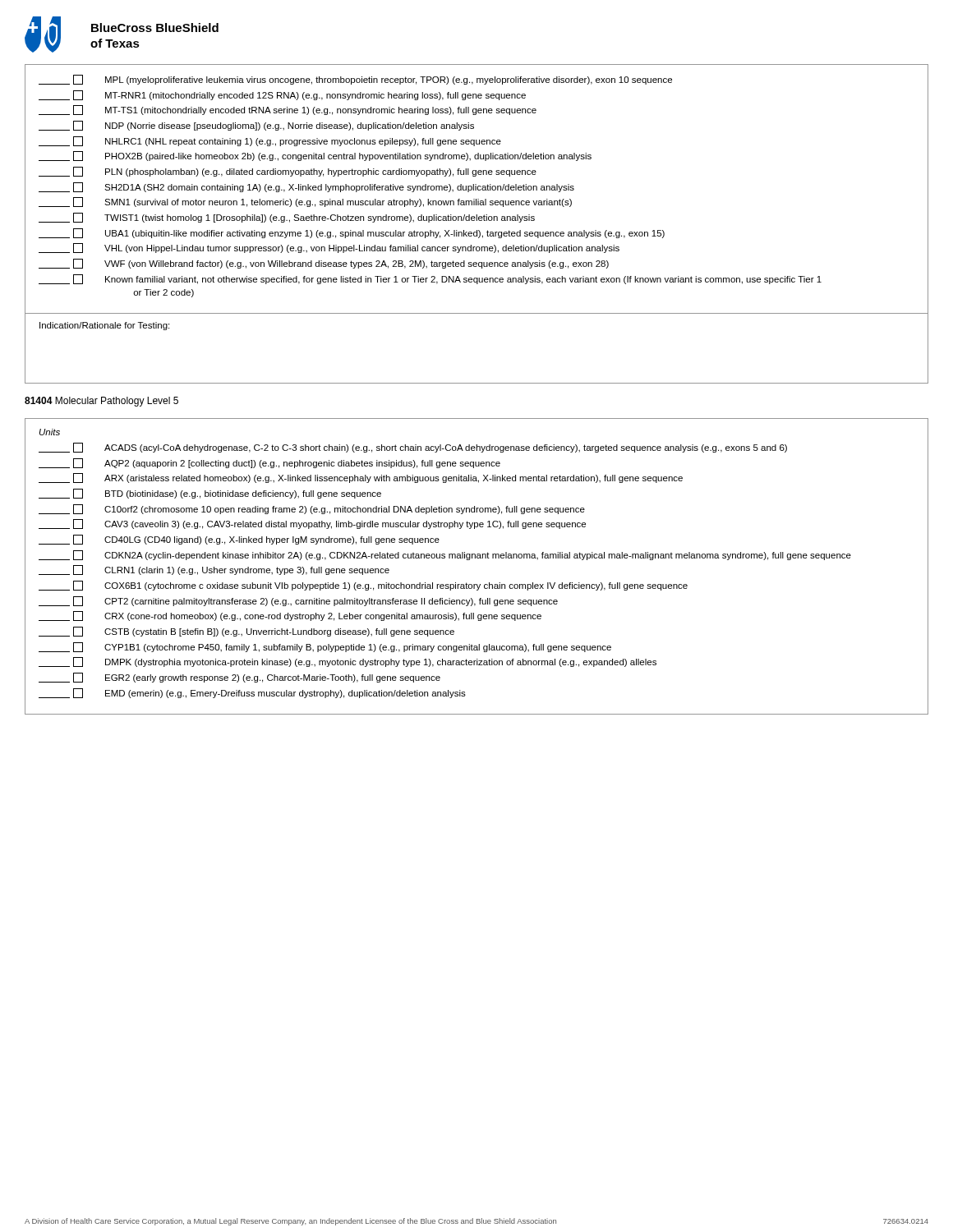The width and height of the screenshot is (953, 1232).
Task: Point to the text block starting "MT-RNR1 (mitochondrially encoded 12S RNA) (e.g., nonsyndromic hearing"
Action: (476, 95)
